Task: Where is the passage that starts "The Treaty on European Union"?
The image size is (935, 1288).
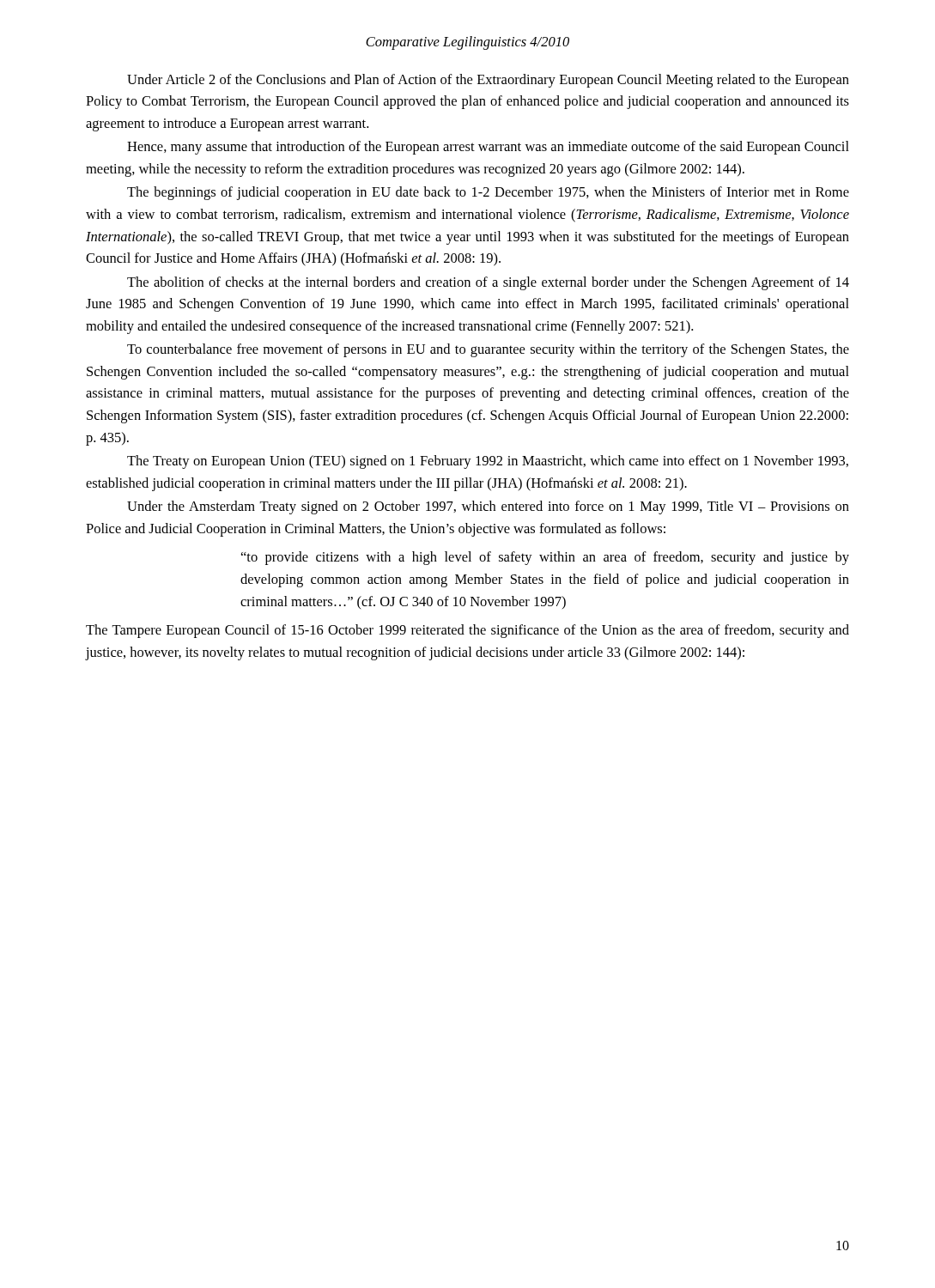Action: click(x=468, y=472)
